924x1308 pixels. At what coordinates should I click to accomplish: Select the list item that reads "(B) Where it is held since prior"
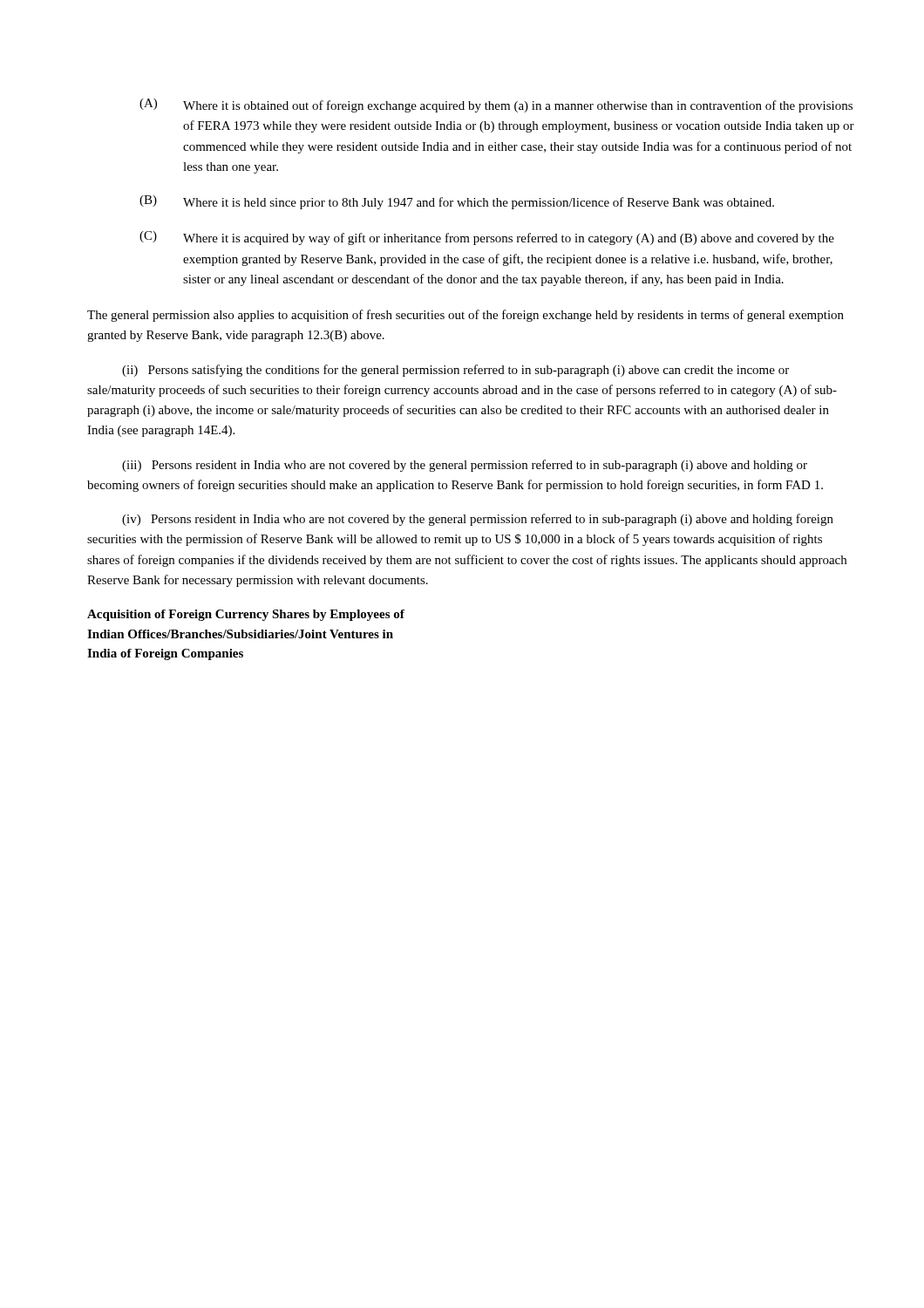pyautogui.click(x=497, y=203)
